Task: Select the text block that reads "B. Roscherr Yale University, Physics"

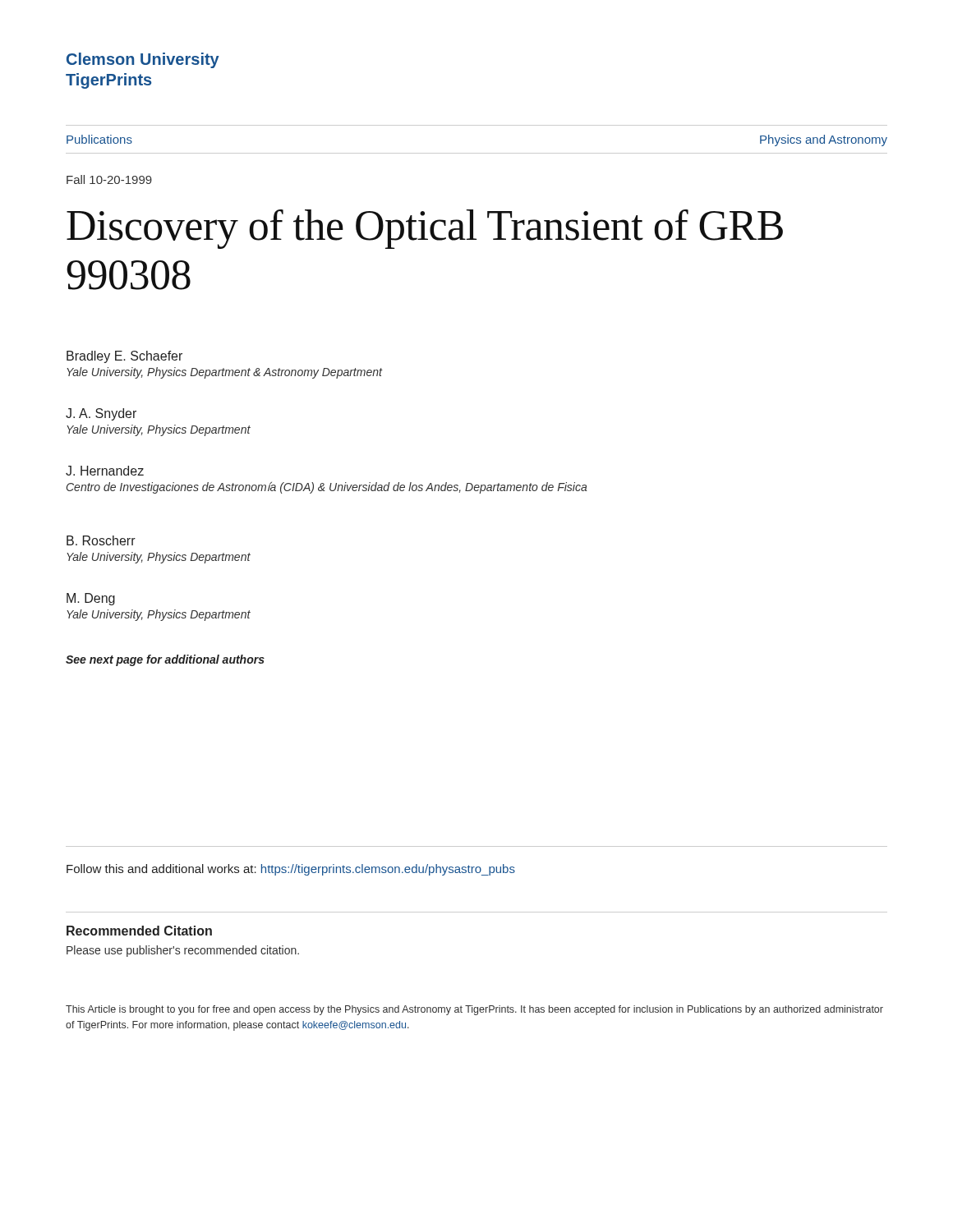Action: coord(158,549)
